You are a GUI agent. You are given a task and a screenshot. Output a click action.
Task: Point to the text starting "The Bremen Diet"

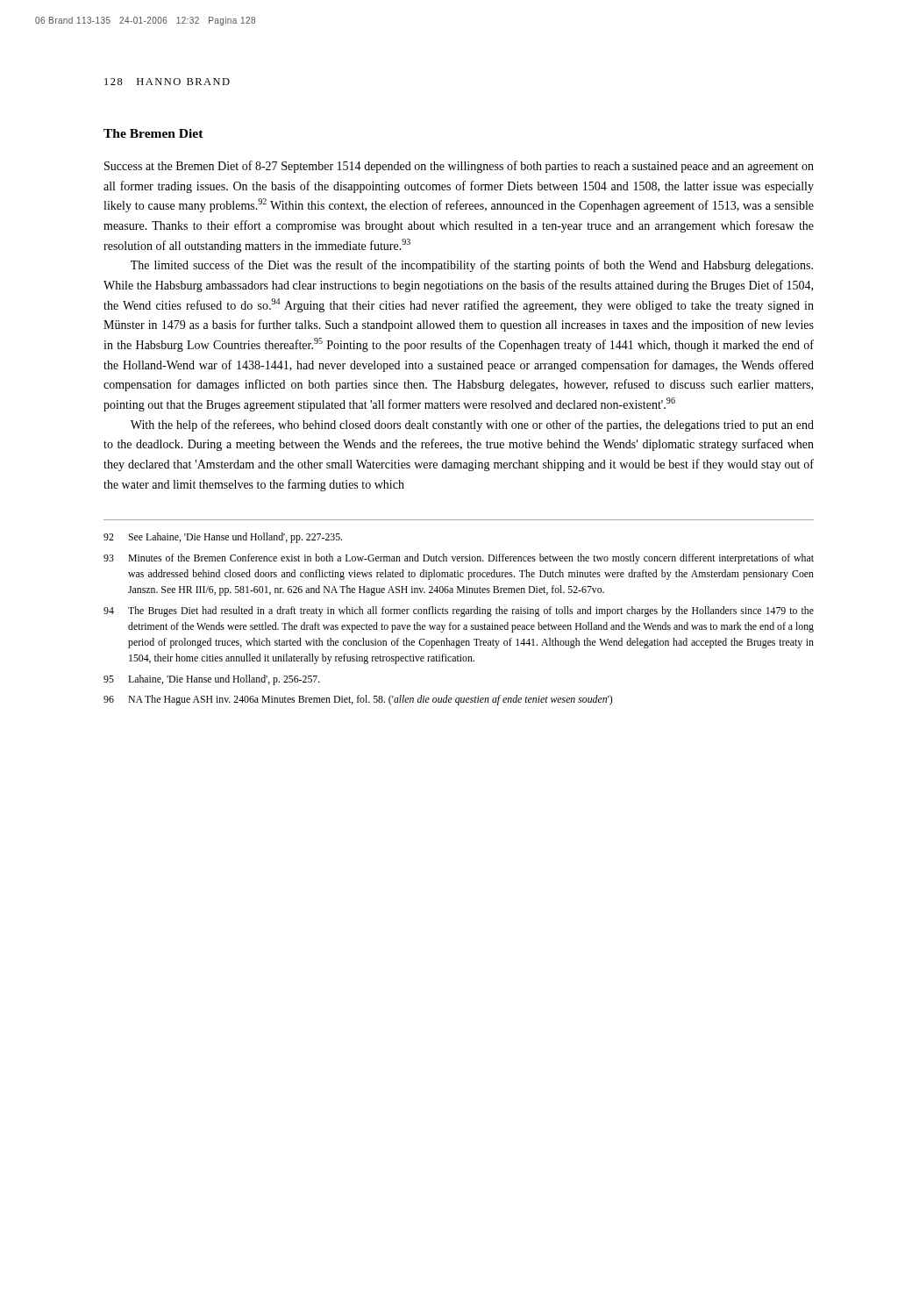coord(153,133)
